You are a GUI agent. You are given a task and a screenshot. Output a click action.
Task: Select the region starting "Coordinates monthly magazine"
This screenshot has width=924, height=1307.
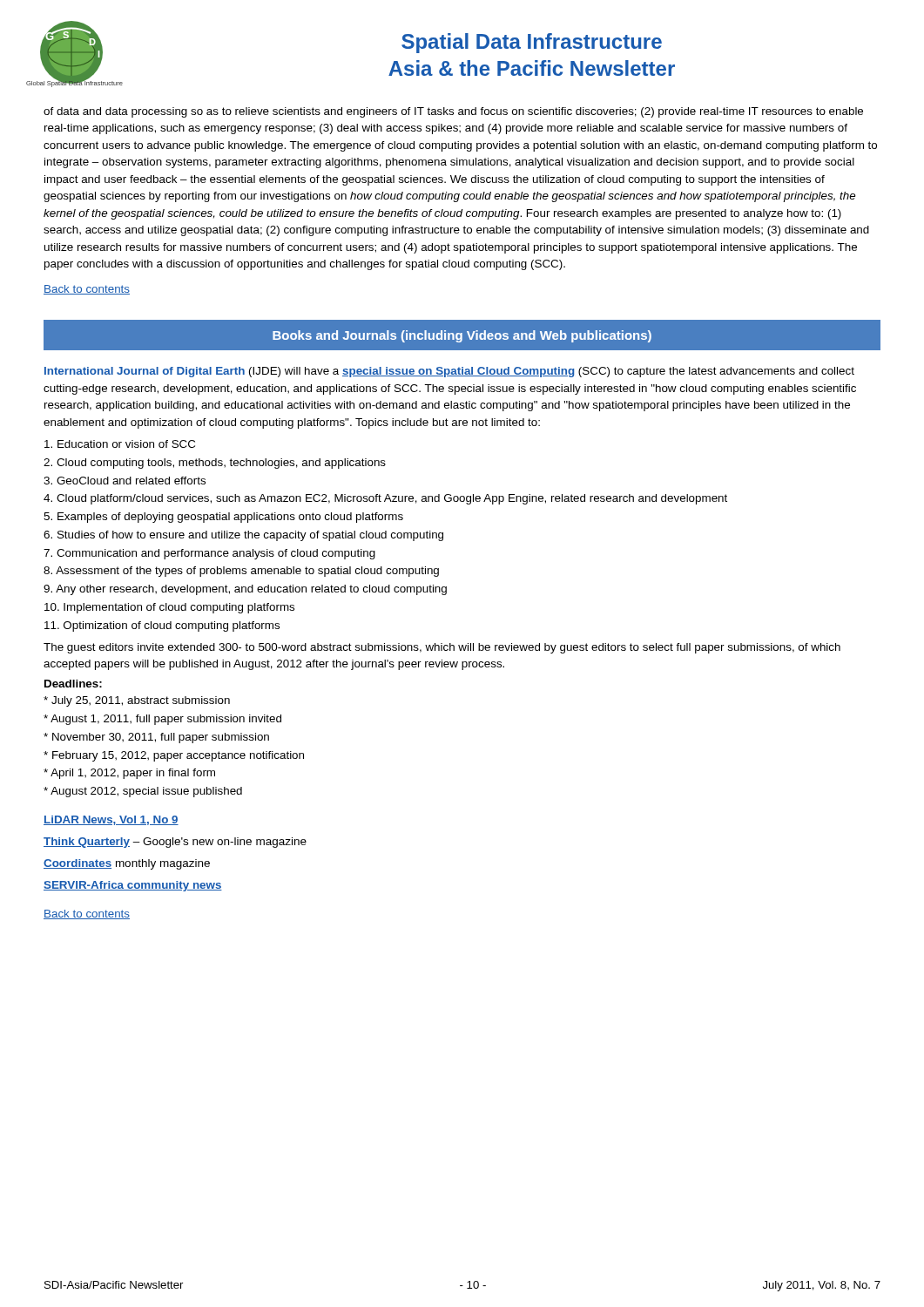click(x=127, y=863)
